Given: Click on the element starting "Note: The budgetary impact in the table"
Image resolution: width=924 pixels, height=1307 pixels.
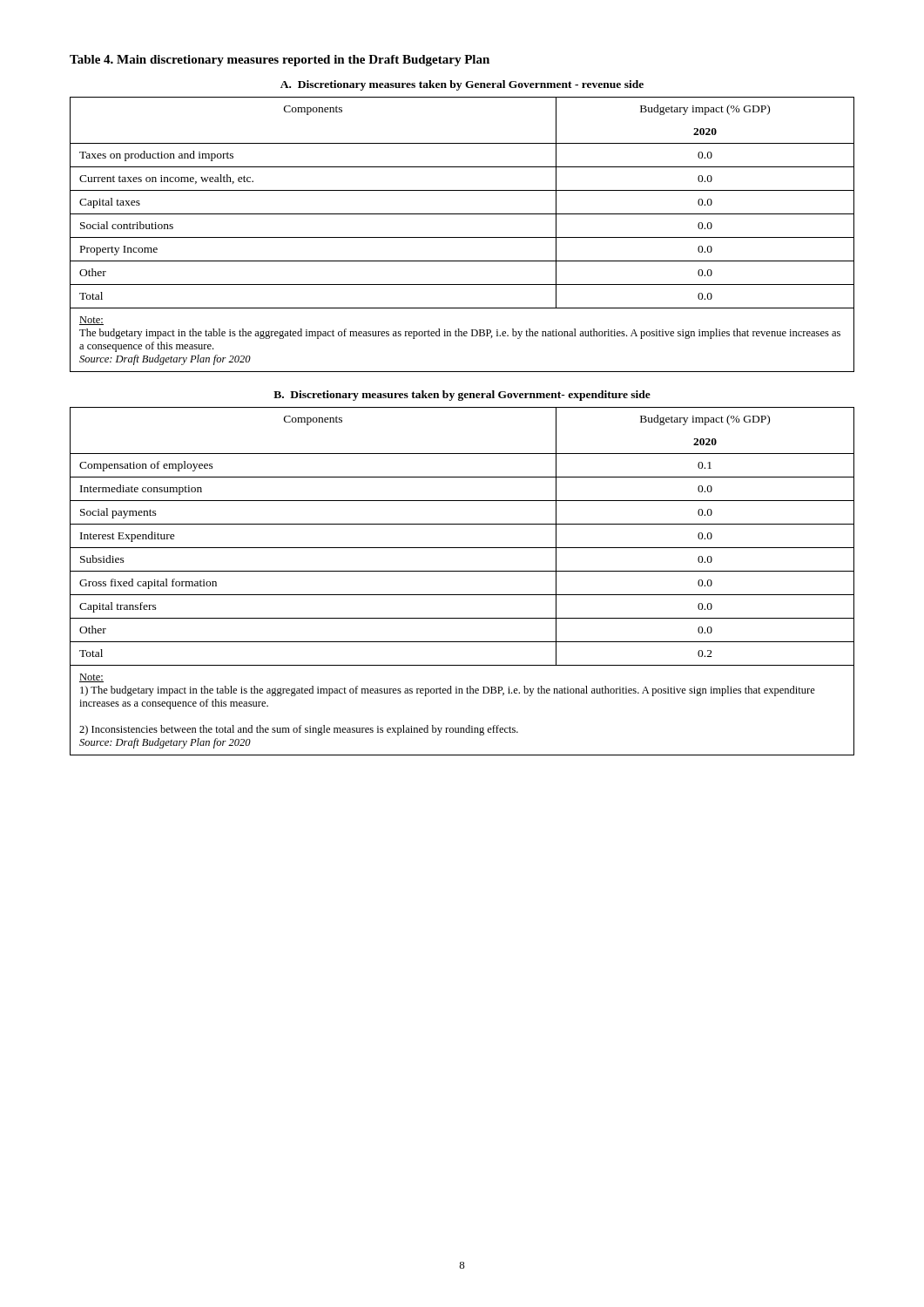Looking at the screenshot, I should tap(460, 339).
